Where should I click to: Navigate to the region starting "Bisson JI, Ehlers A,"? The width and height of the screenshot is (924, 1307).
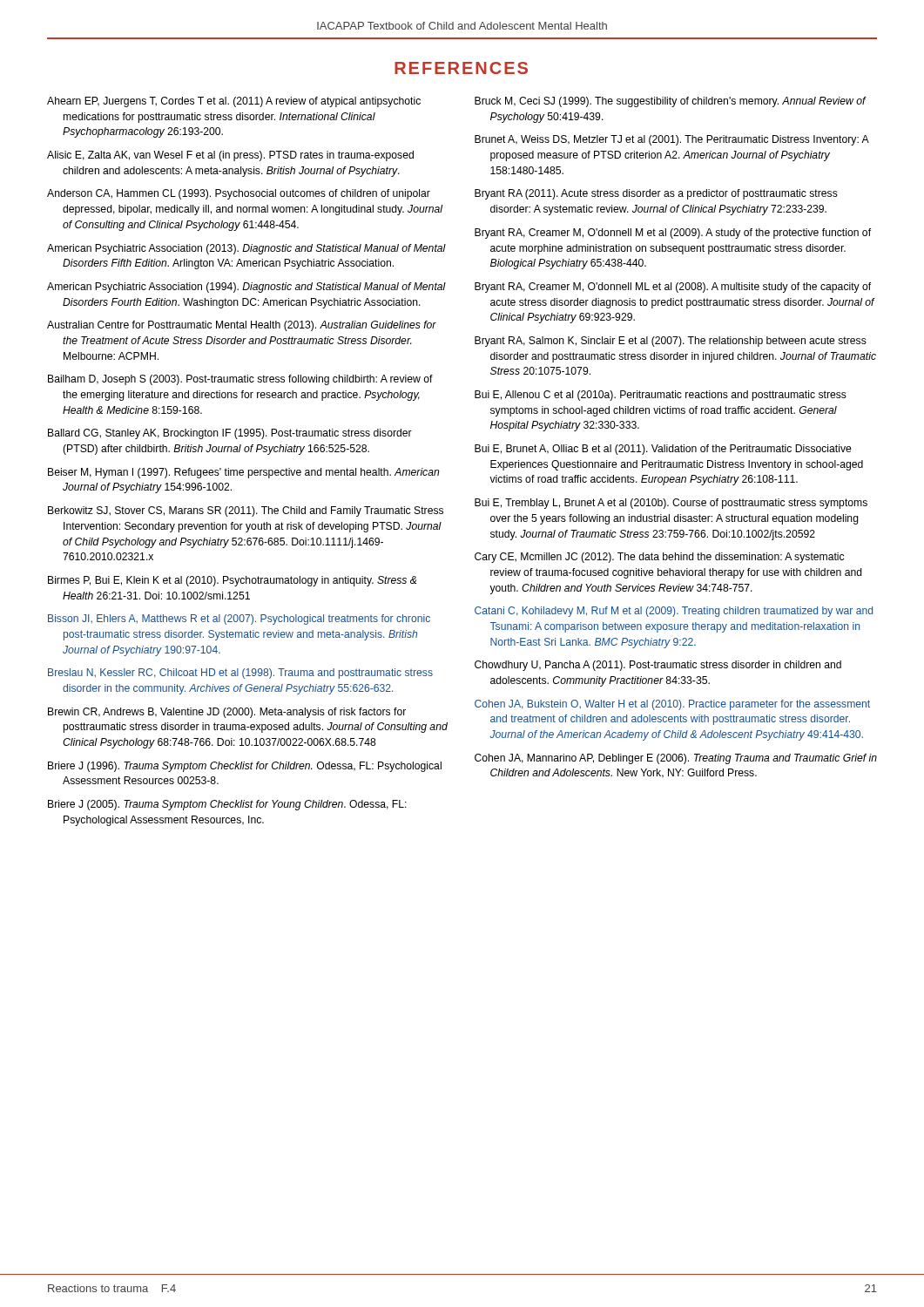coord(239,634)
